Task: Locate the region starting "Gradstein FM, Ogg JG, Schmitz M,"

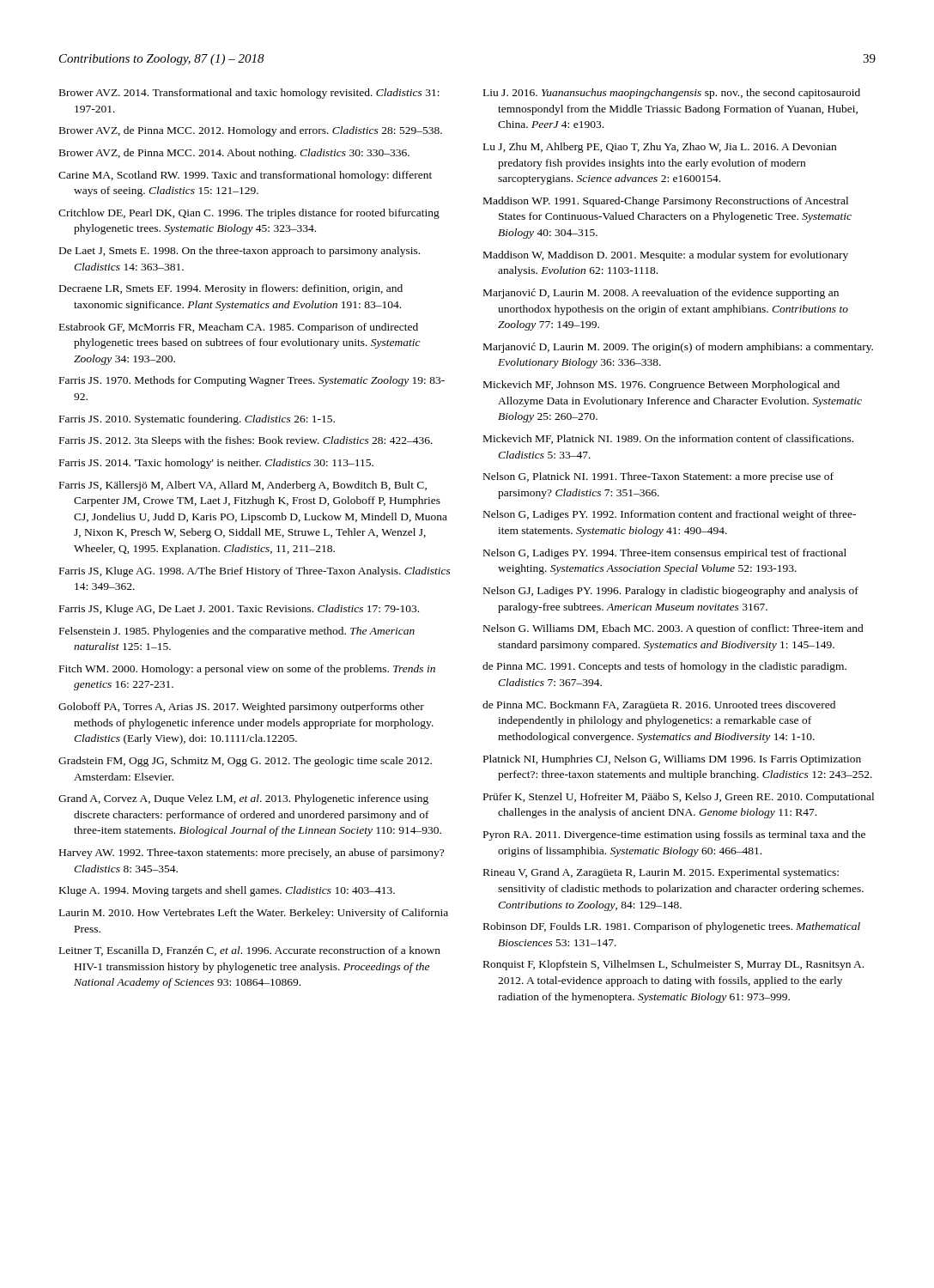Action: (255, 769)
